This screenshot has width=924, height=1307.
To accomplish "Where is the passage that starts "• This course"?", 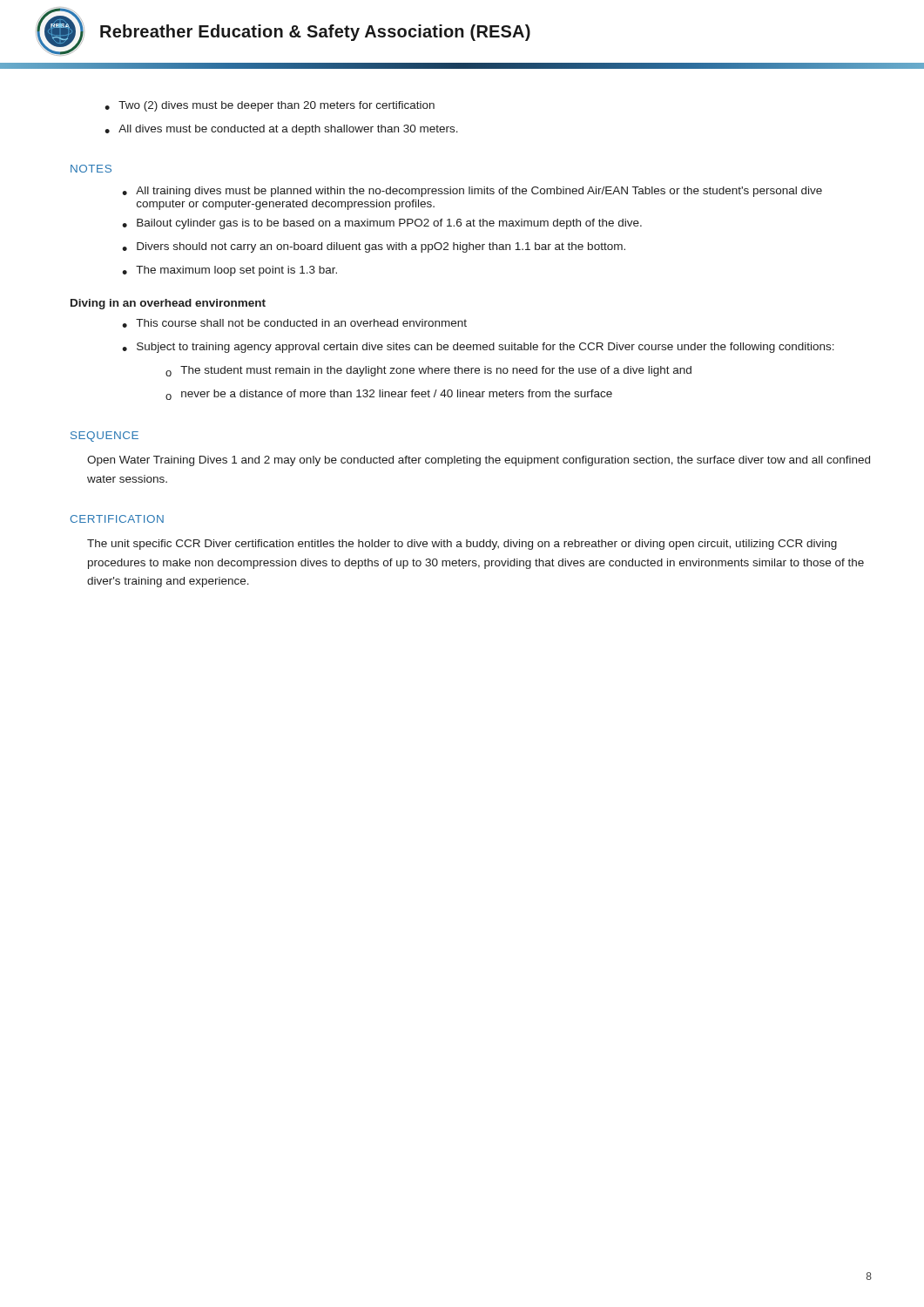I will [x=294, y=325].
